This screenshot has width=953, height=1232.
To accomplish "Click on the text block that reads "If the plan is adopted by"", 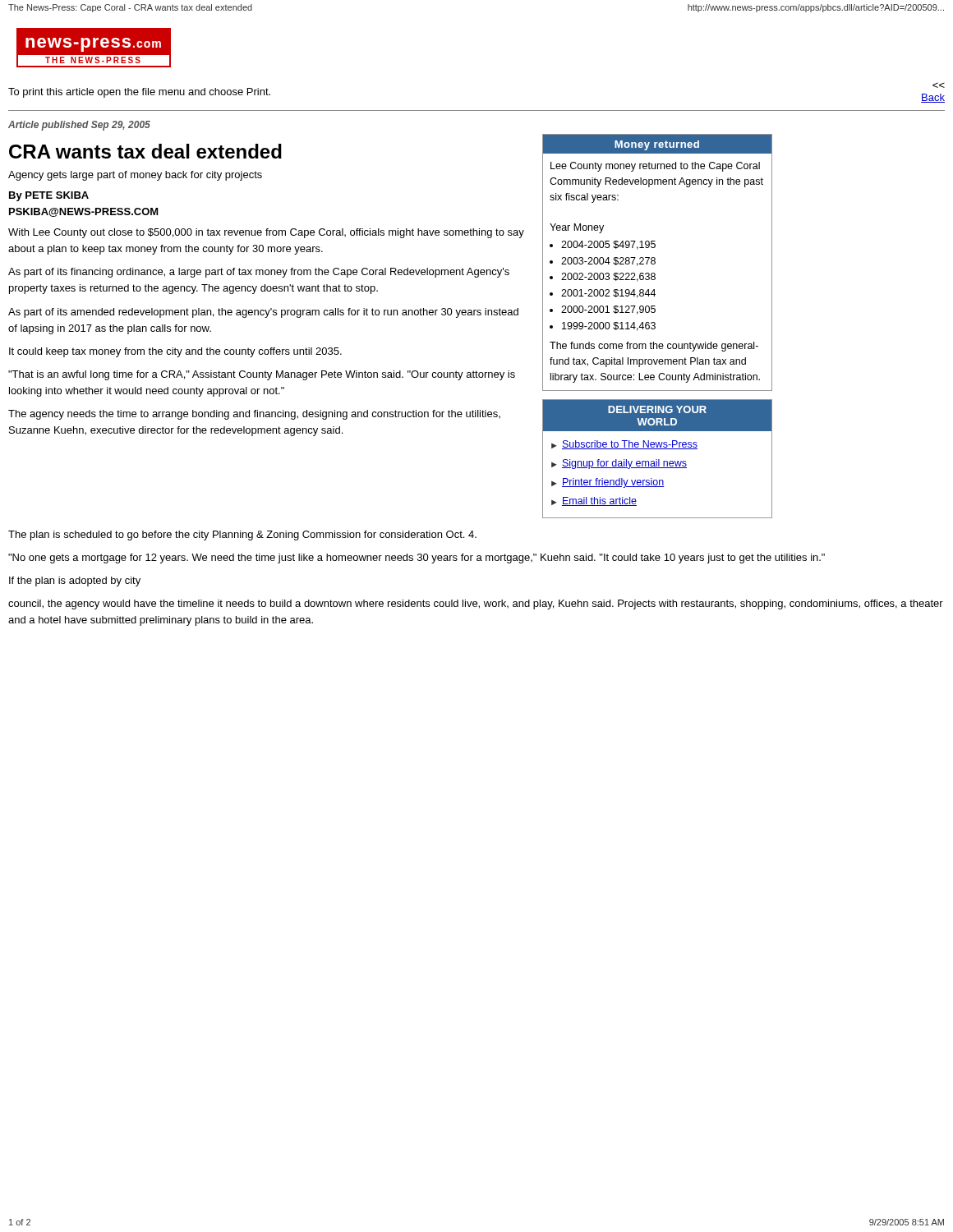I will 74,580.
